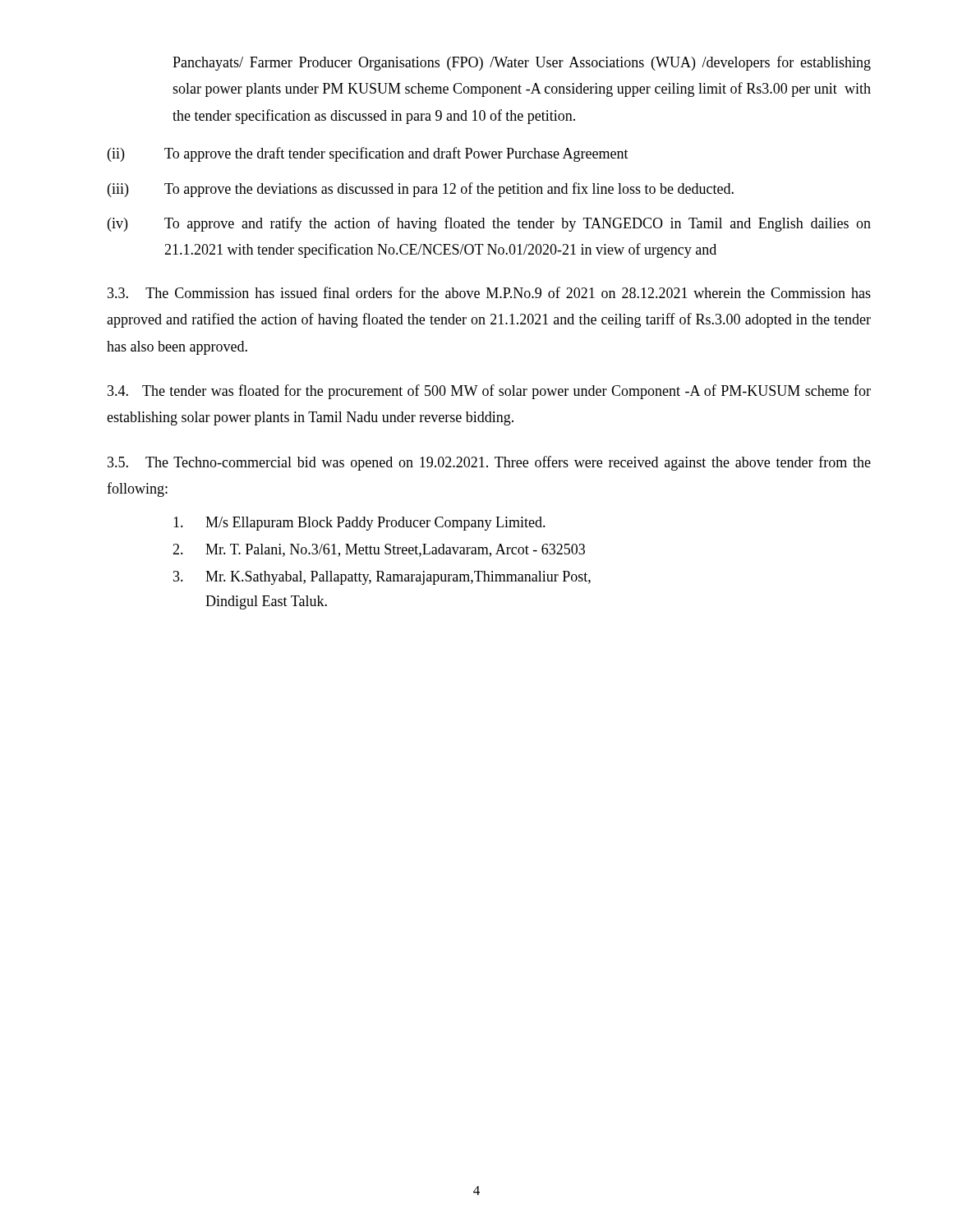This screenshot has height=1232, width=953.
Task: Click the passage that begins "Panchayats/ Farmer Producer Organisations (FPO) /Water"
Action: point(522,89)
